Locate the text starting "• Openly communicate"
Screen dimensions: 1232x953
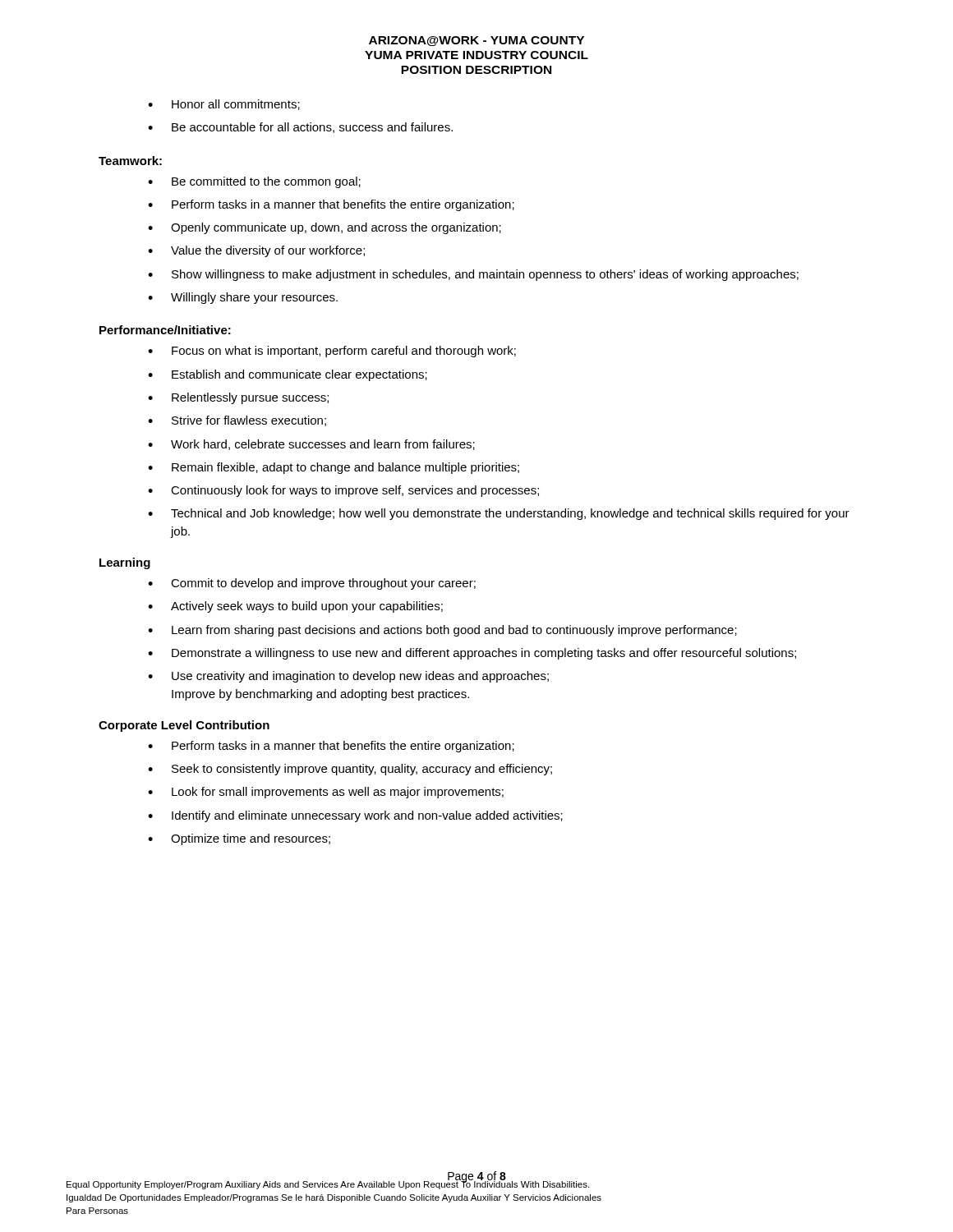(x=501, y=229)
